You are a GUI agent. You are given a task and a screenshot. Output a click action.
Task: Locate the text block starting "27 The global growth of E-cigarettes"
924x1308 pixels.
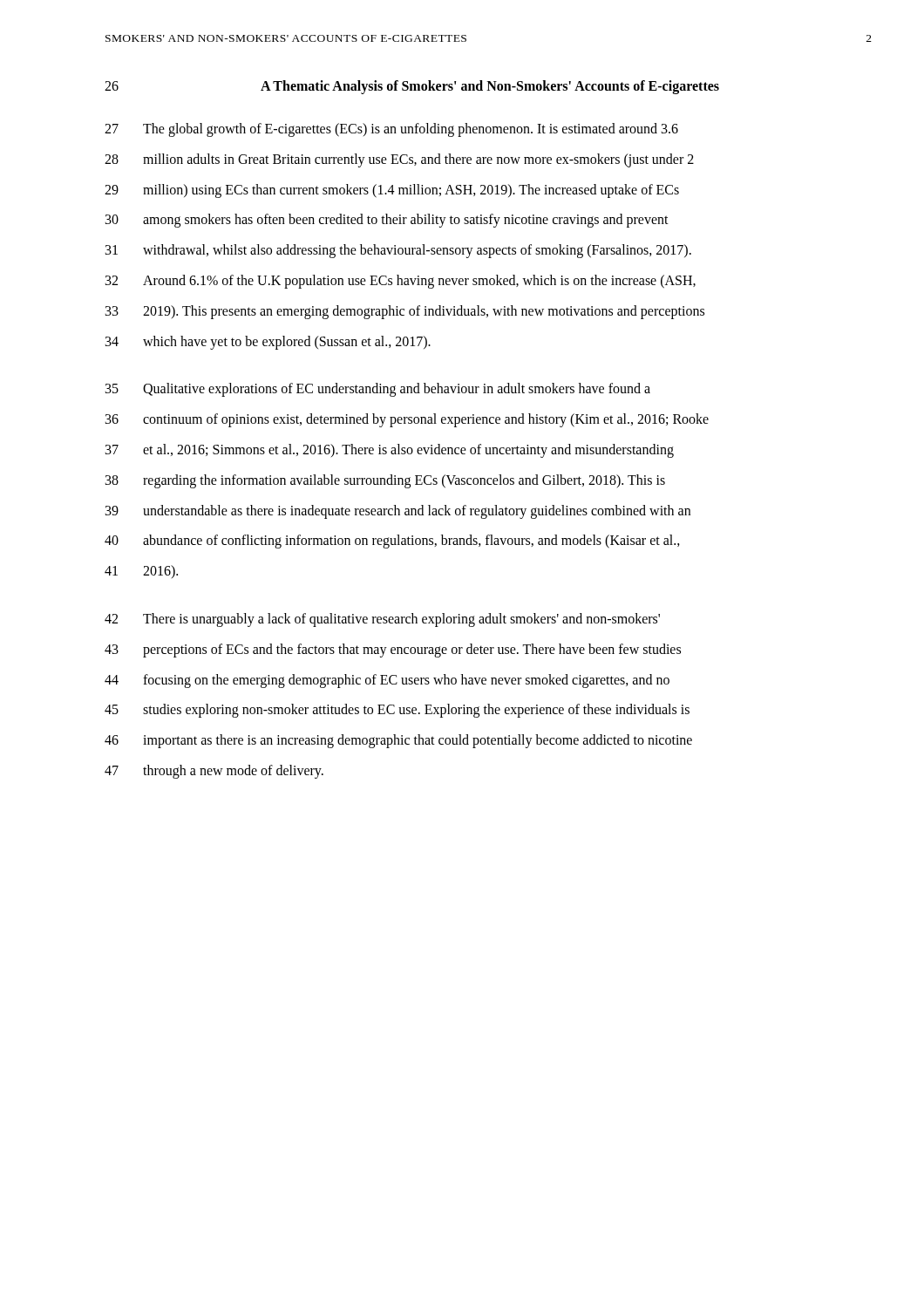(x=471, y=236)
